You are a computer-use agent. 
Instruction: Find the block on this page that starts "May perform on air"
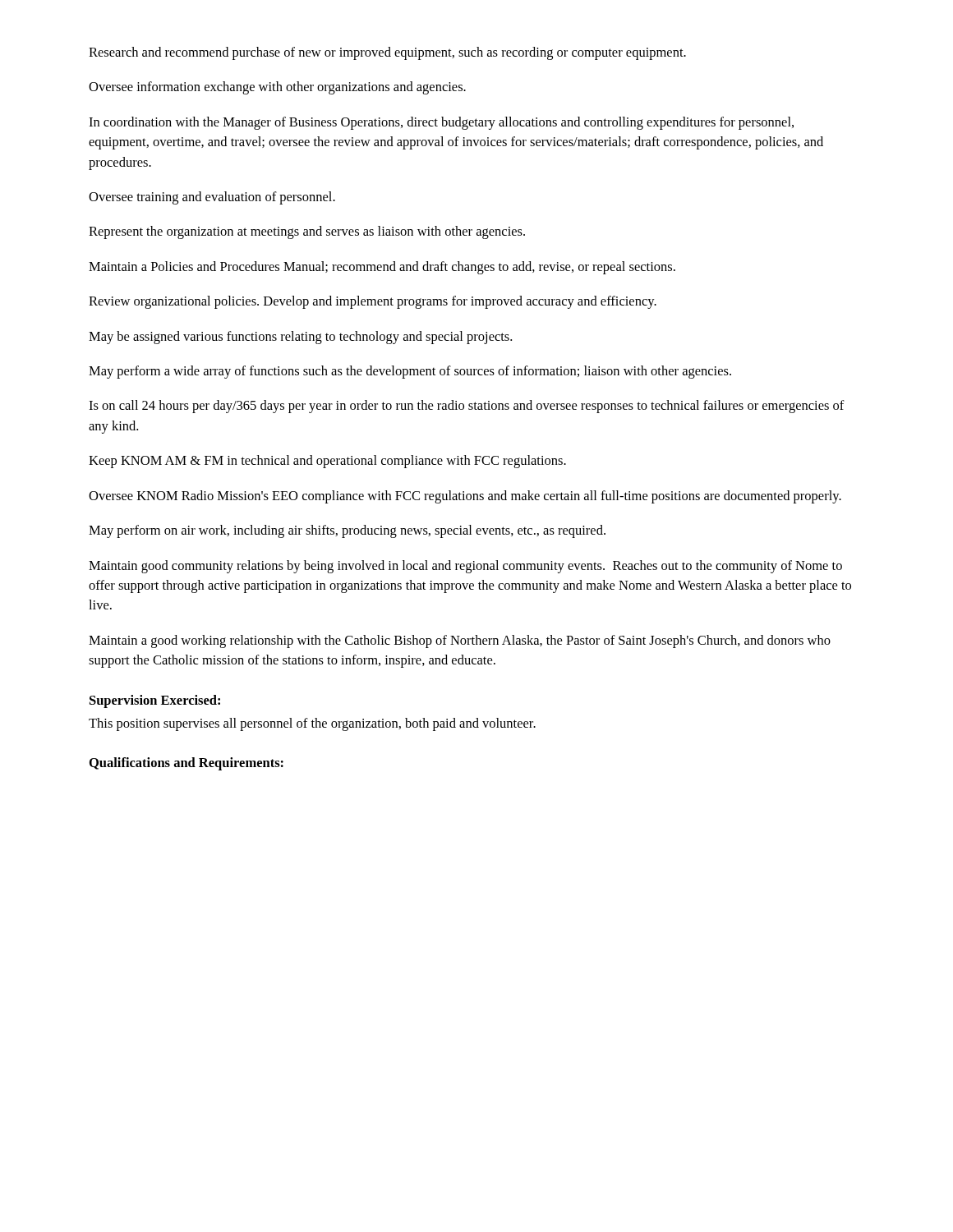coord(348,530)
